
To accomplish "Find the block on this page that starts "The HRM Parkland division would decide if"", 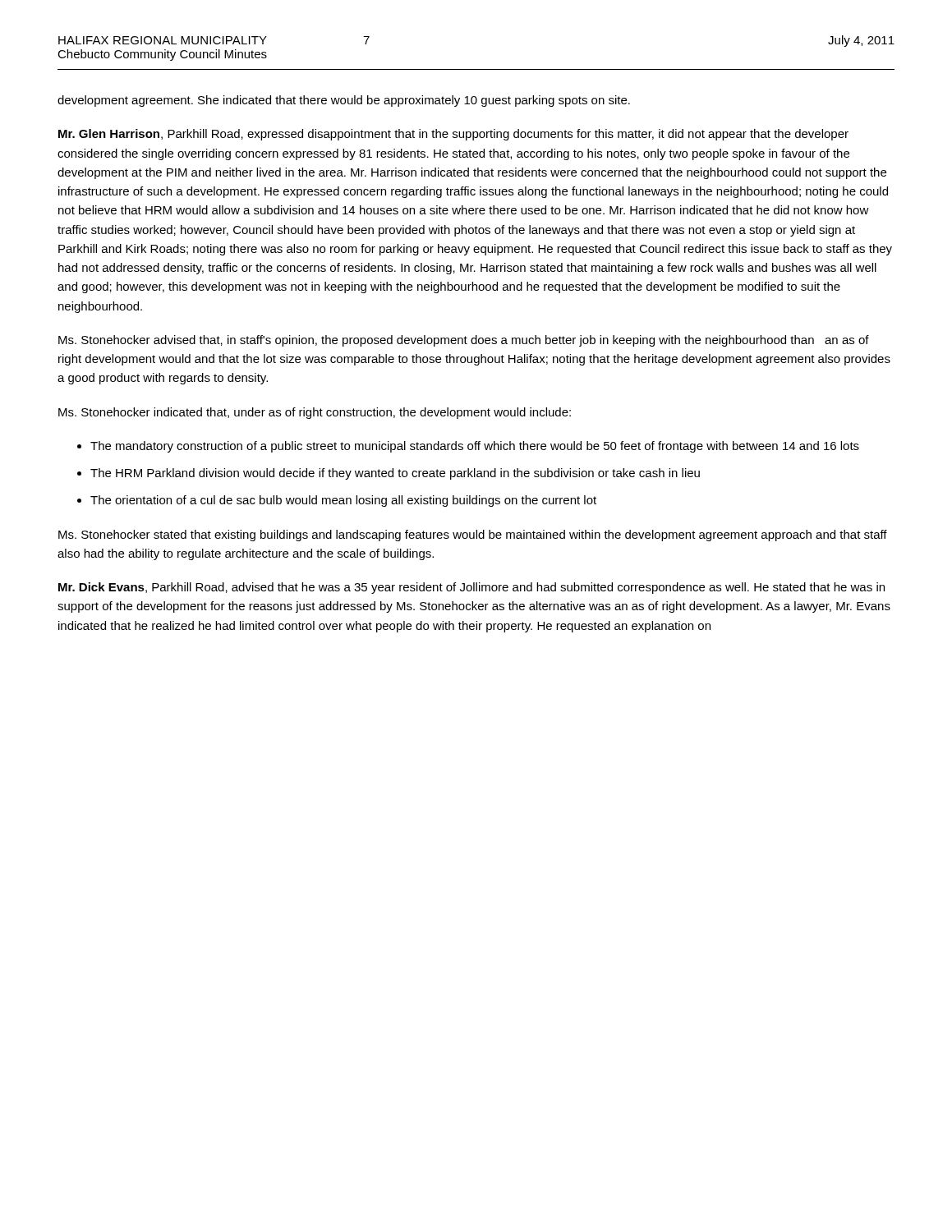I will 395,473.
